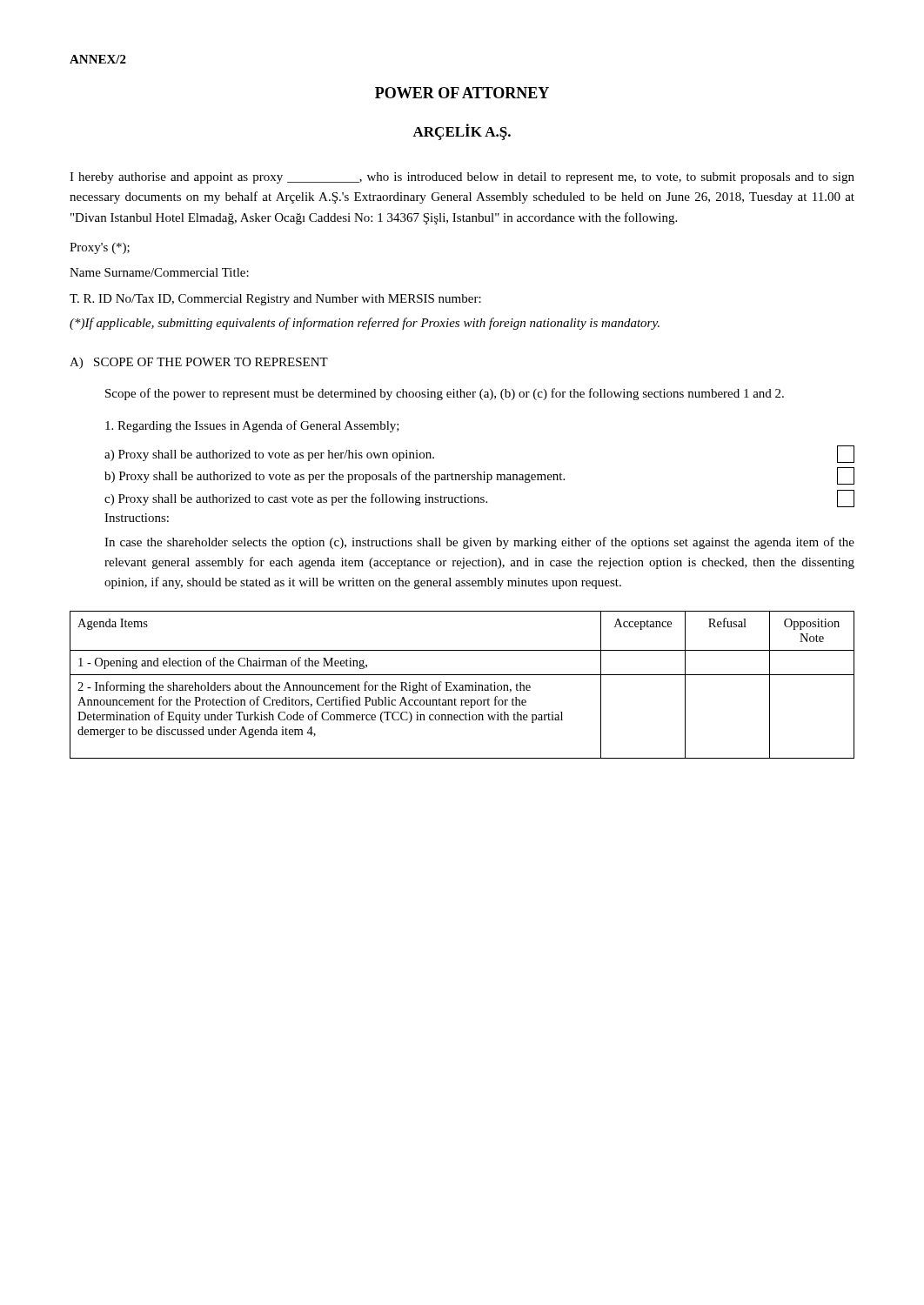Select the text block that reads "Scope of the power to represent must"
Screen dimensions: 1305x924
tap(445, 393)
